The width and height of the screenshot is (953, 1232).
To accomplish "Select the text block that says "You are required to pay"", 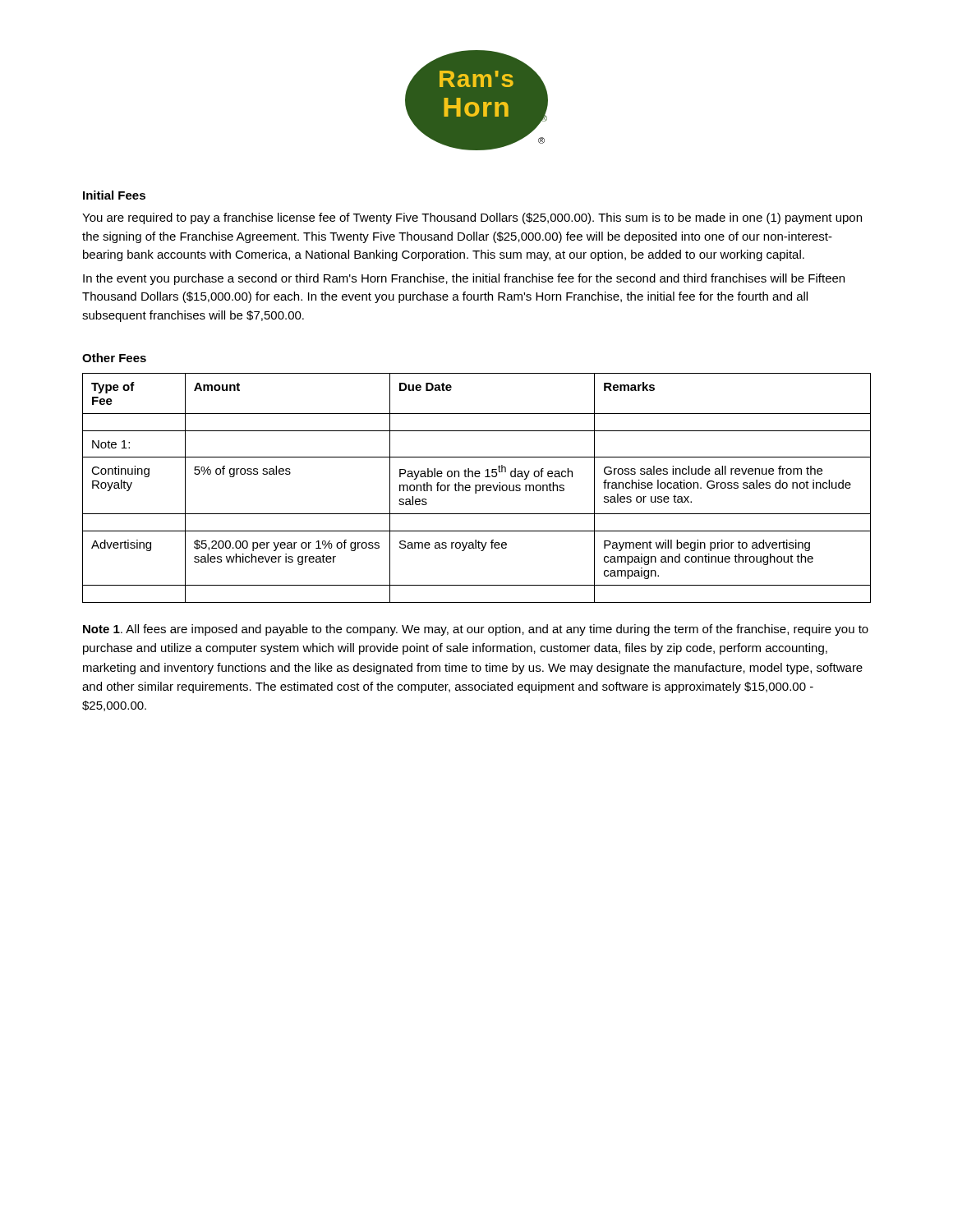I will (x=472, y=236).
